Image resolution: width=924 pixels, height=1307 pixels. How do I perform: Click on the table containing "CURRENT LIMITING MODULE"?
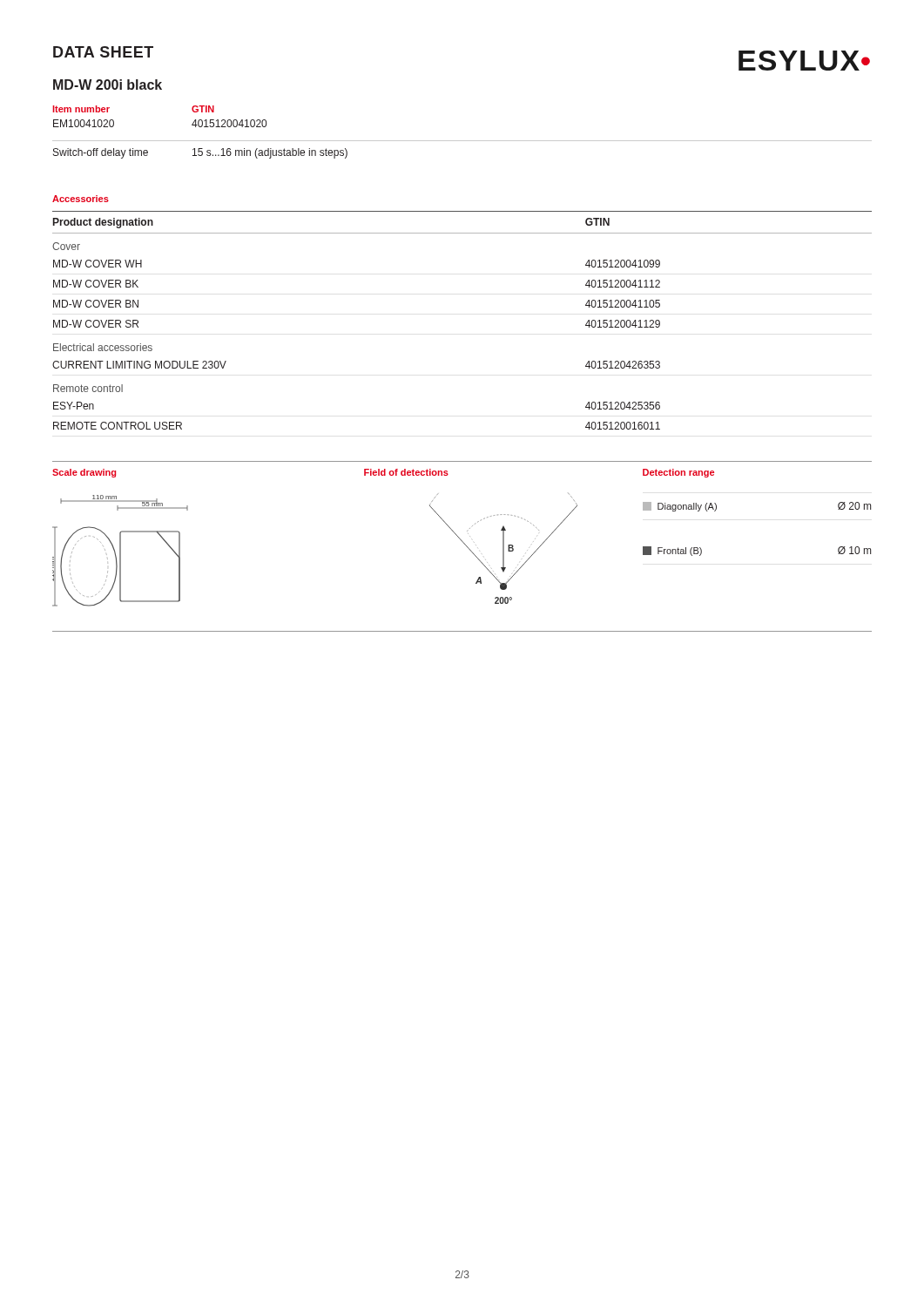tap(462, 324)
